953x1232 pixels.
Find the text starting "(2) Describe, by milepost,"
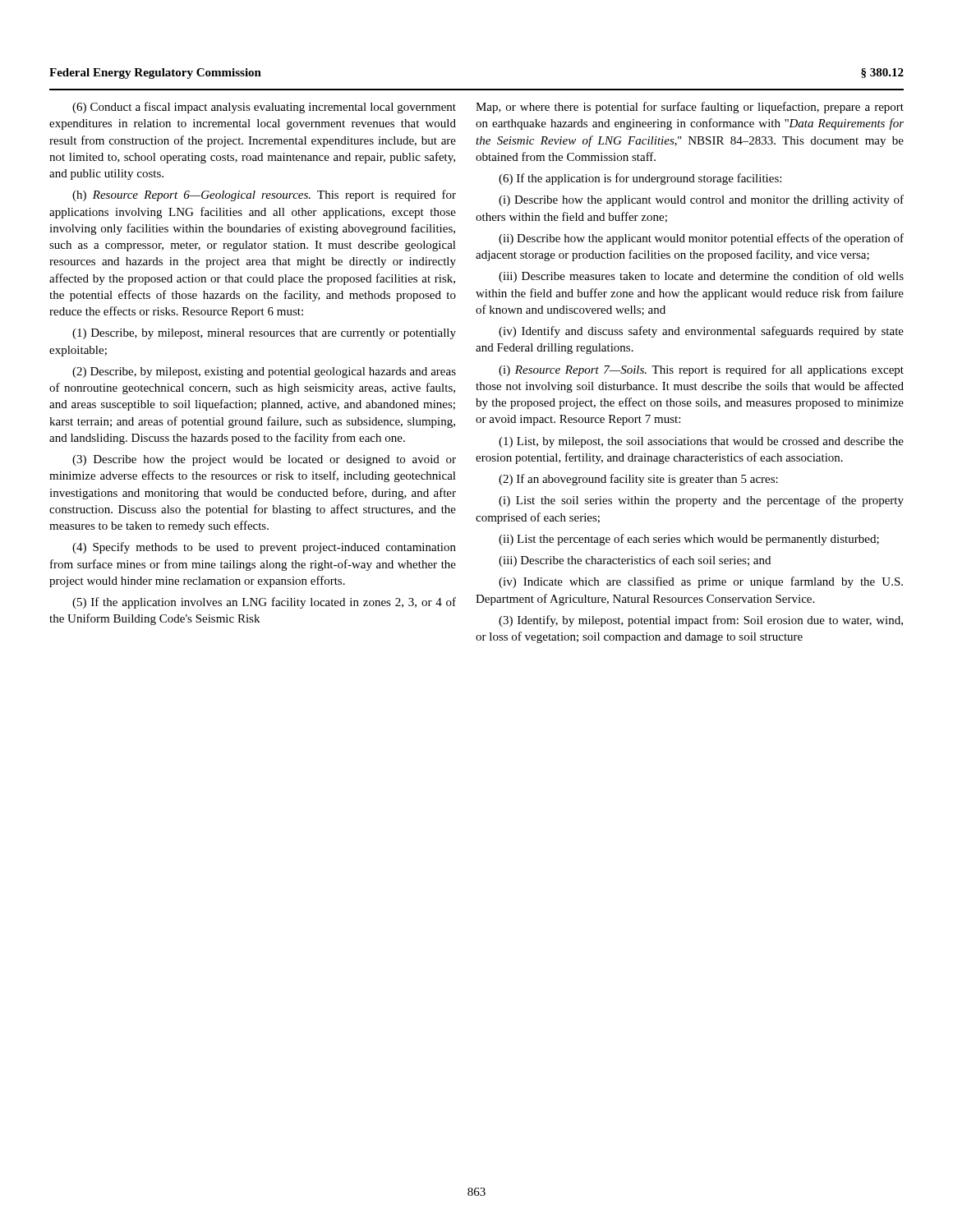coord(253,404)
